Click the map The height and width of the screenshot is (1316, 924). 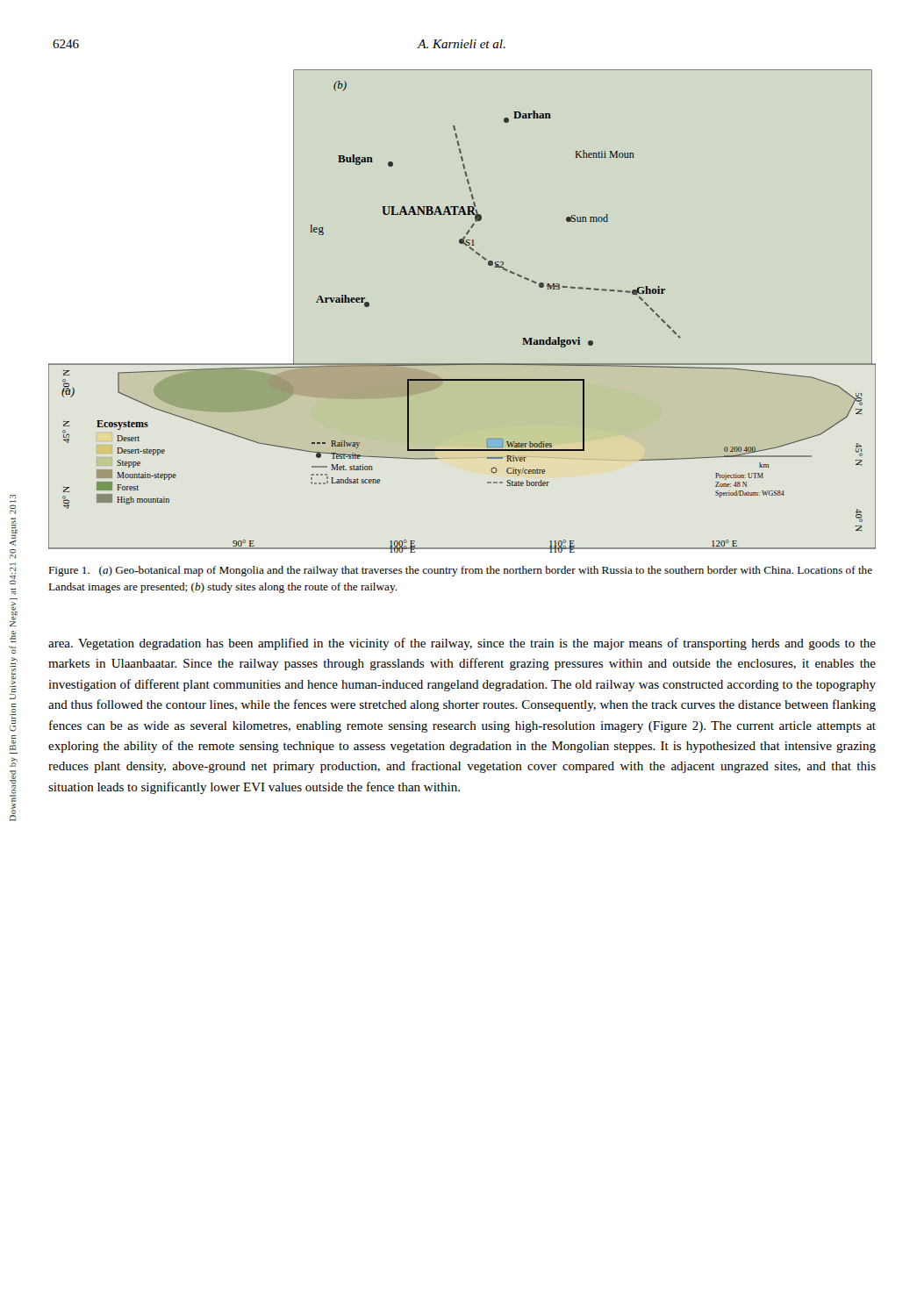pos(462,309)
